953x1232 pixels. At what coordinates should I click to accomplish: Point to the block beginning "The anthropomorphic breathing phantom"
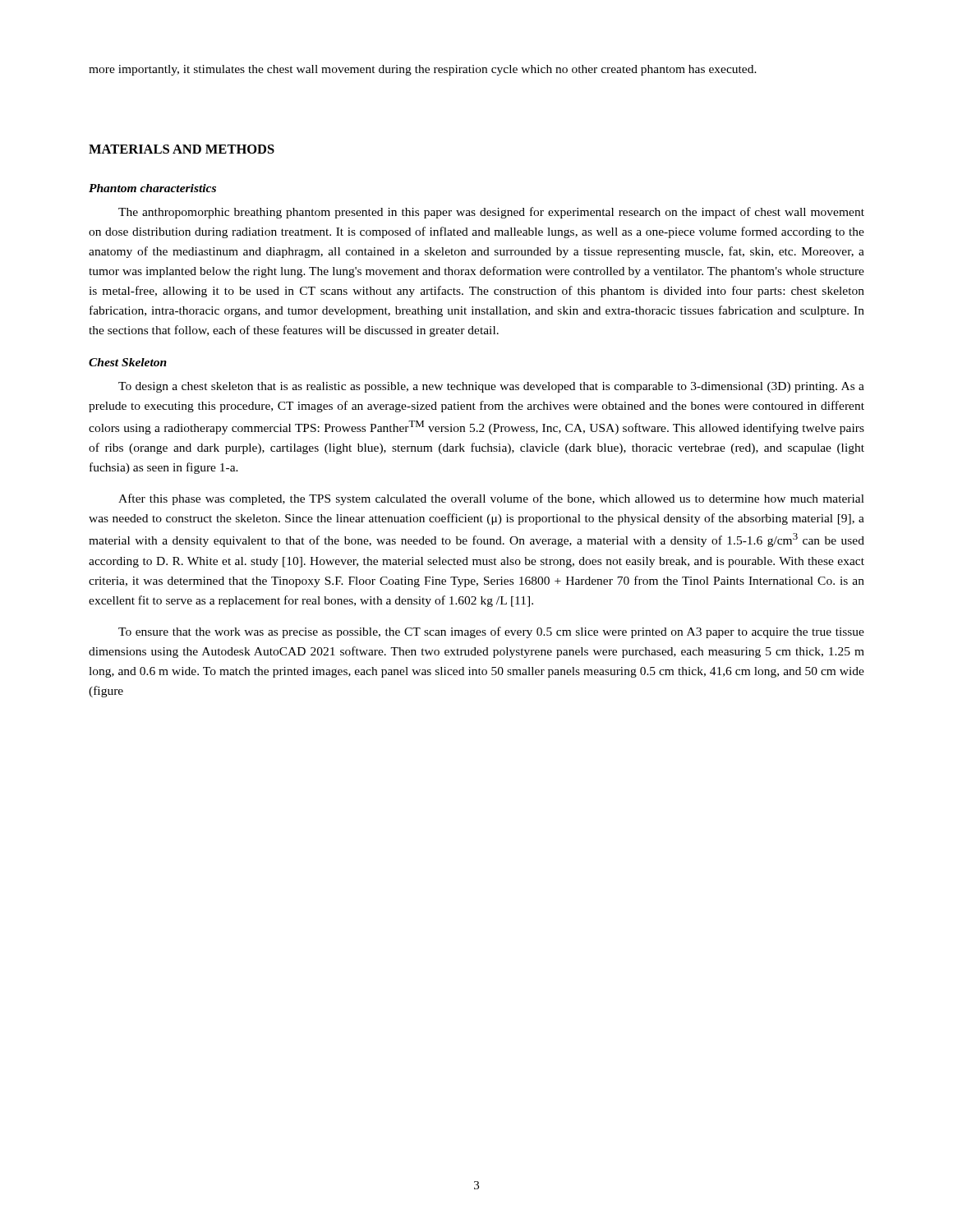coord(476,271)
